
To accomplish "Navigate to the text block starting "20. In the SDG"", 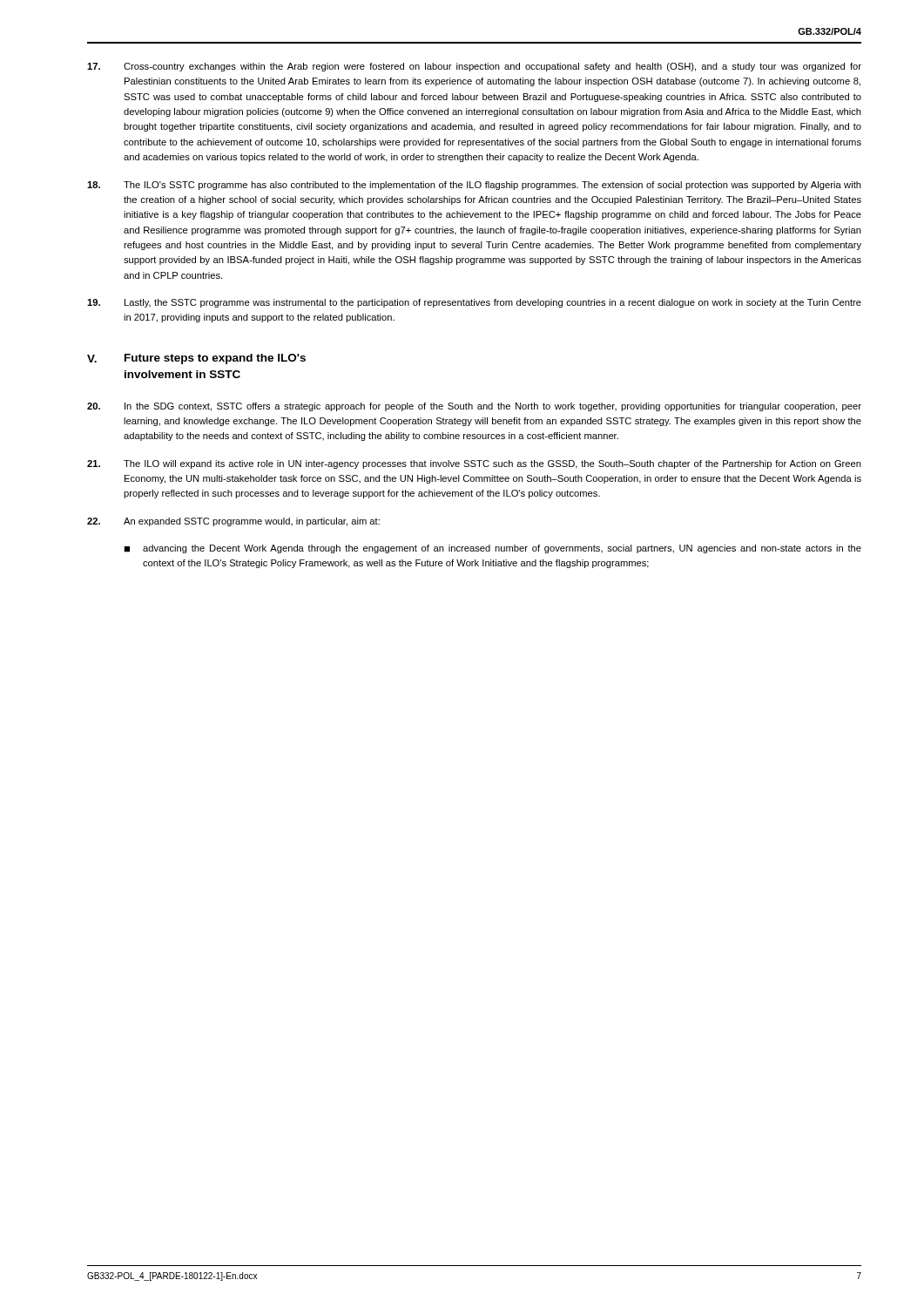I will [x=474, y=421].
